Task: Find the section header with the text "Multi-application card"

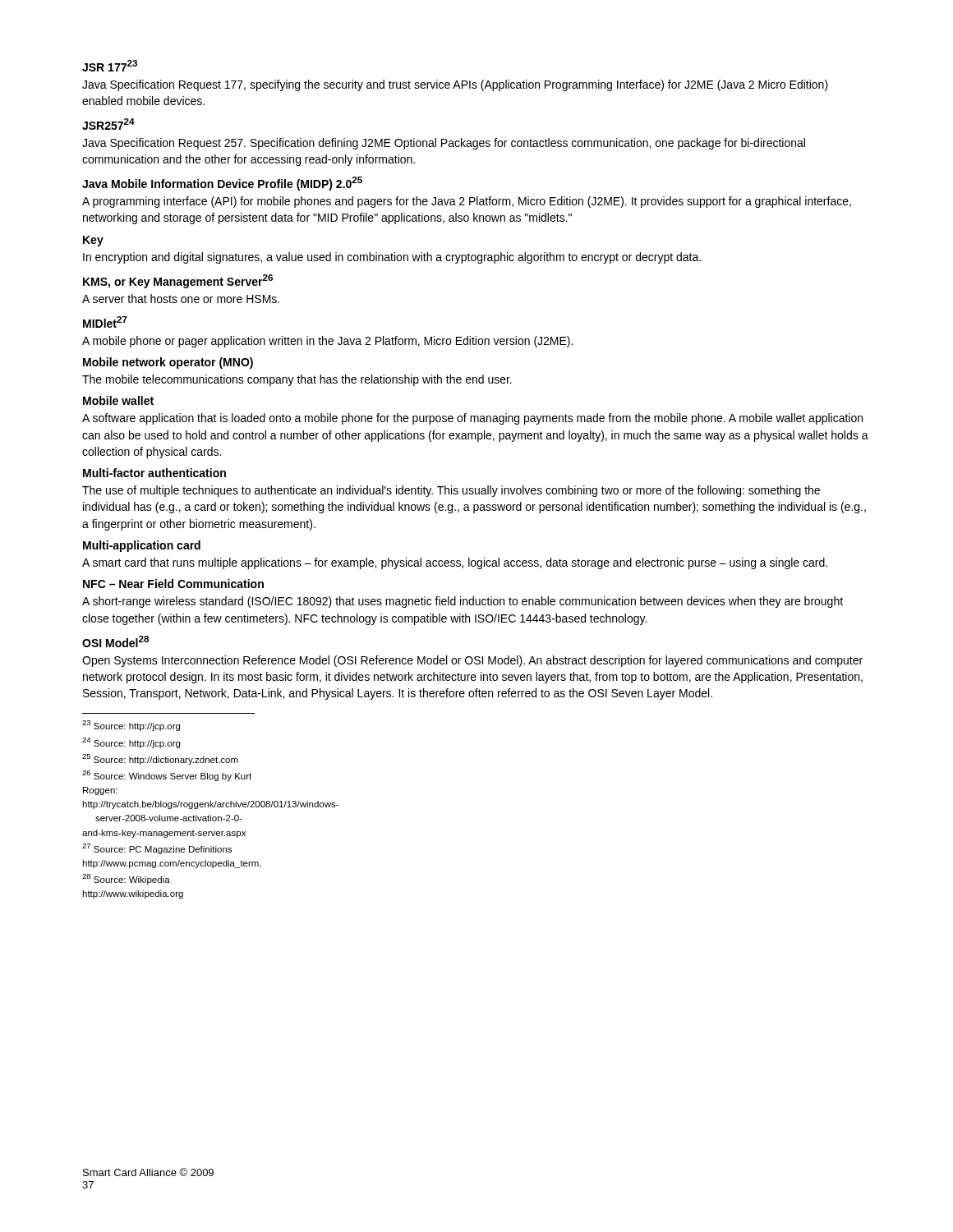Action: coord(142,545)
